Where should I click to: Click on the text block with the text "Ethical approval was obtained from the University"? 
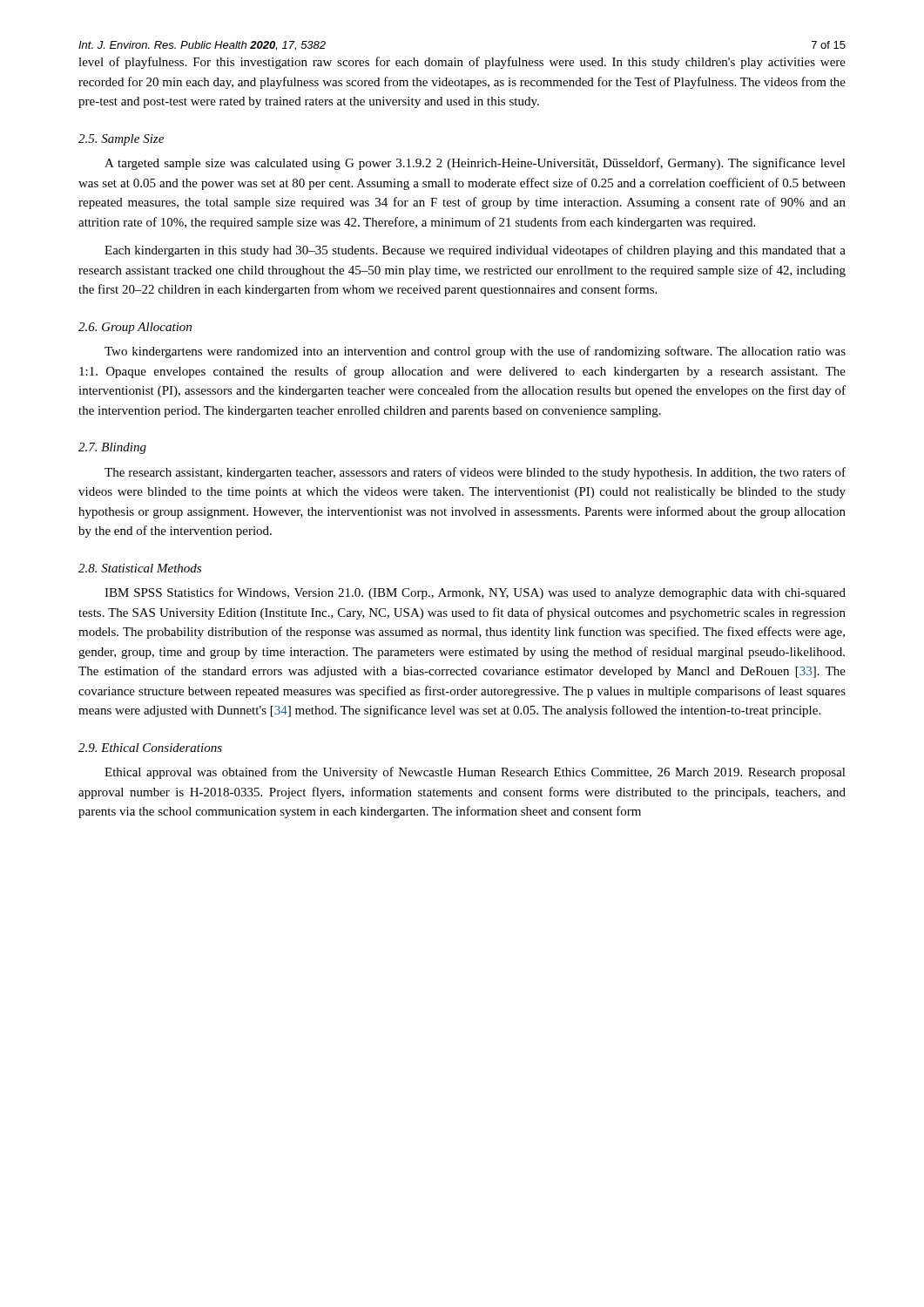coord(462,792)
